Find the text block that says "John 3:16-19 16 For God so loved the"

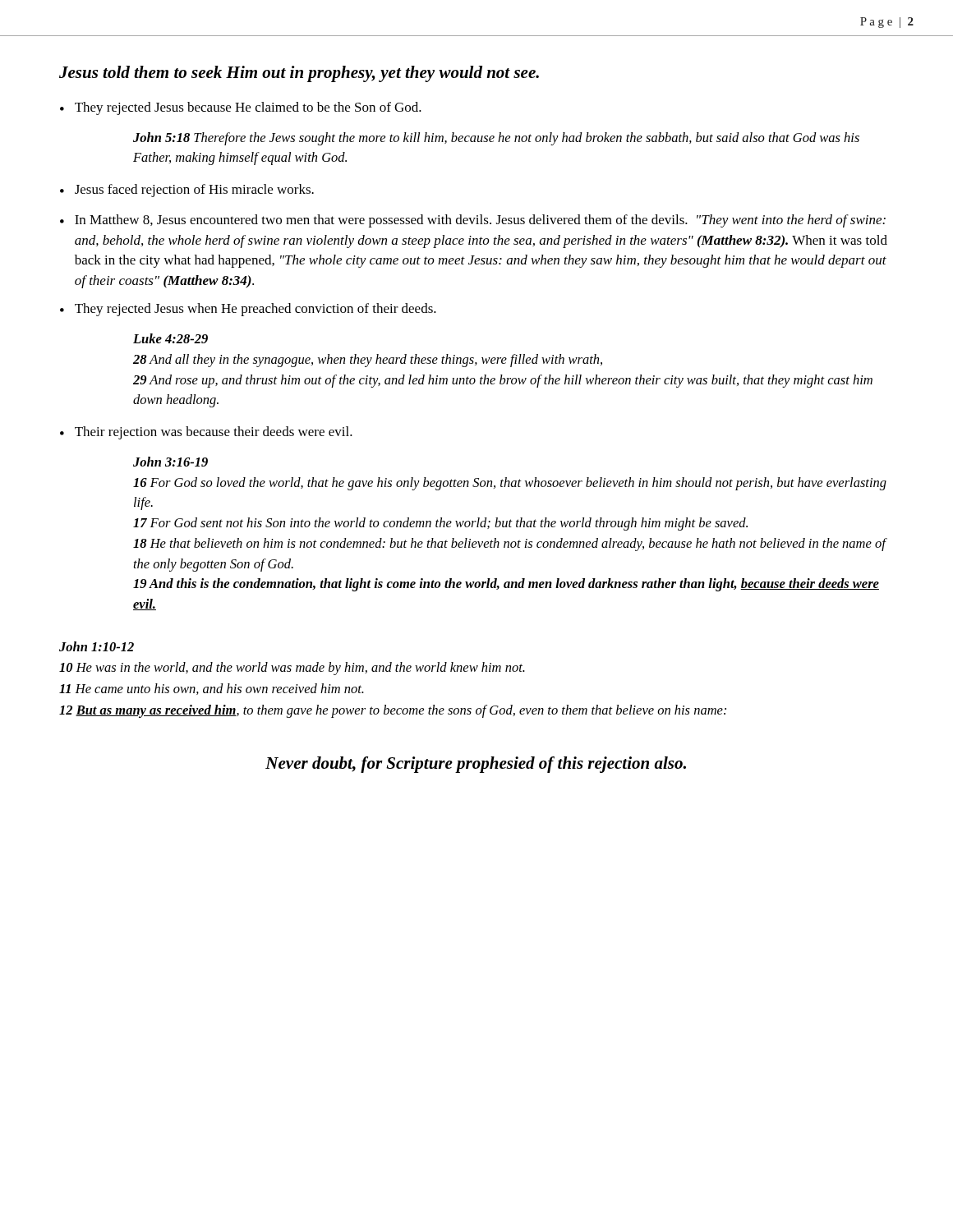[510, 533]
